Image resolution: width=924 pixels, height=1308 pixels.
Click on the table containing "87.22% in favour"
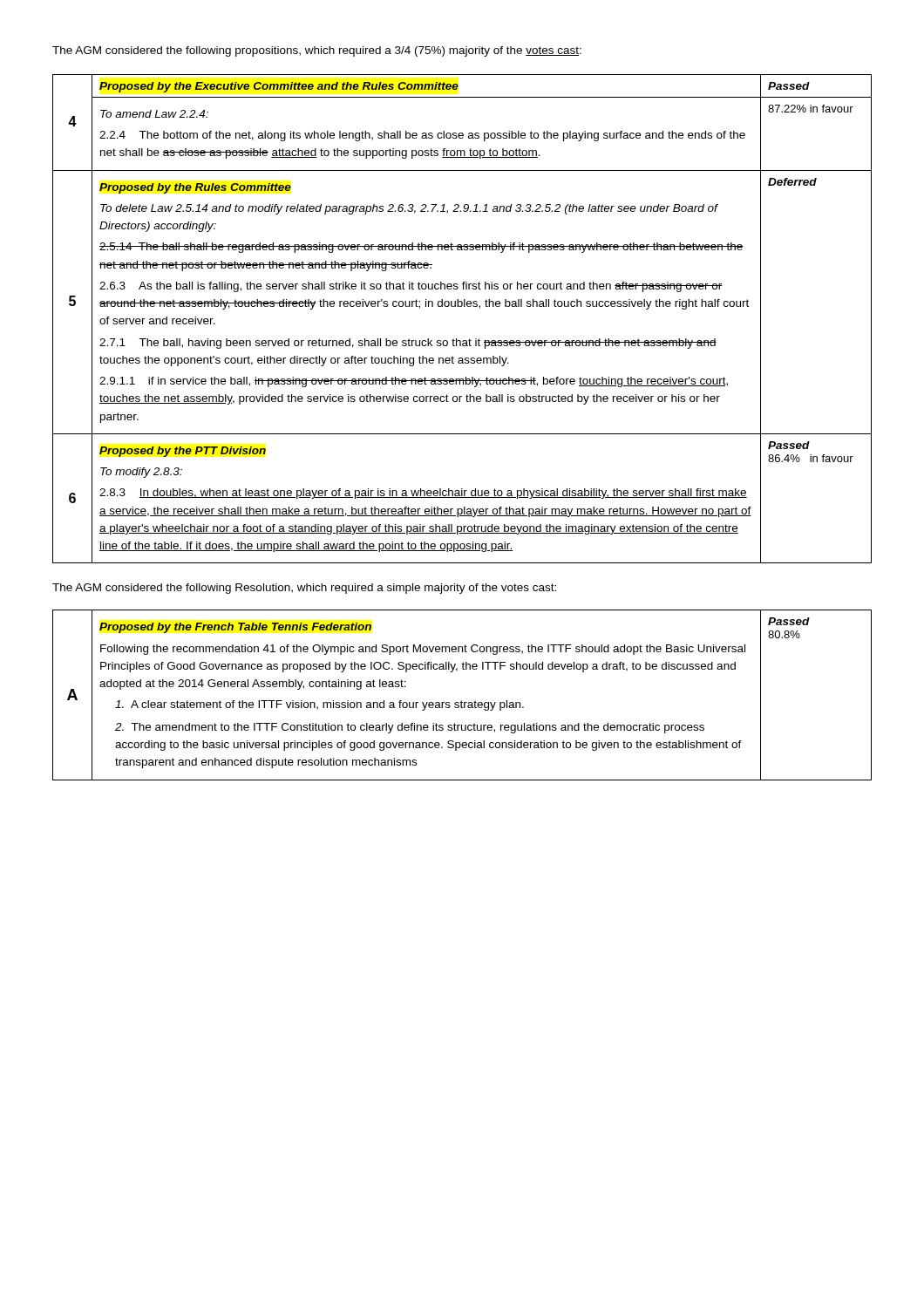pyautogui.click(x=462, y=319)
